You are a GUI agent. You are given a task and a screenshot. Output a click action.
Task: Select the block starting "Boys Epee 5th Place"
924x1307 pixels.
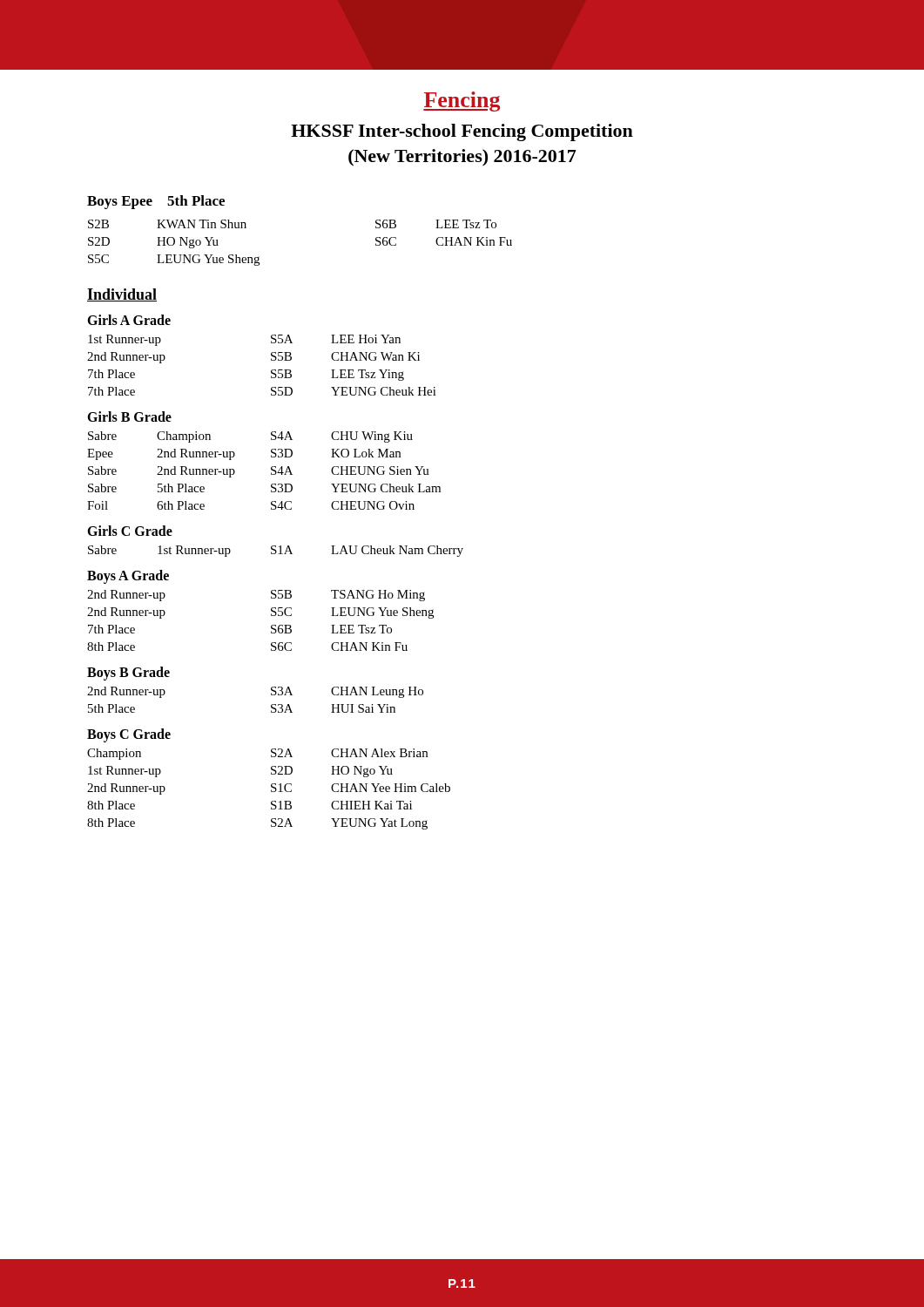pyautogui.click(x=156, y=201)
